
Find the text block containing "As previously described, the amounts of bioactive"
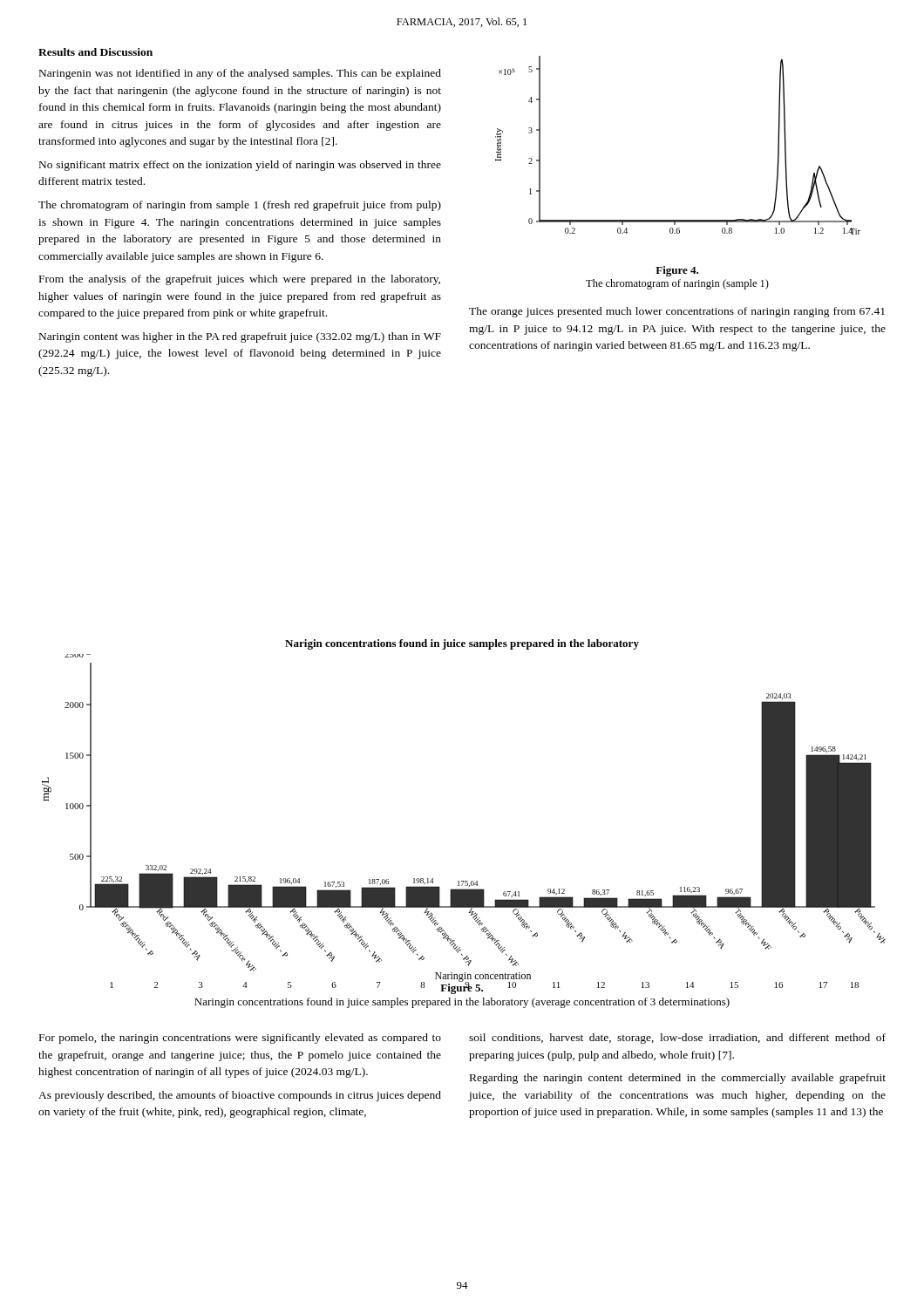[x=240, y=1103]
